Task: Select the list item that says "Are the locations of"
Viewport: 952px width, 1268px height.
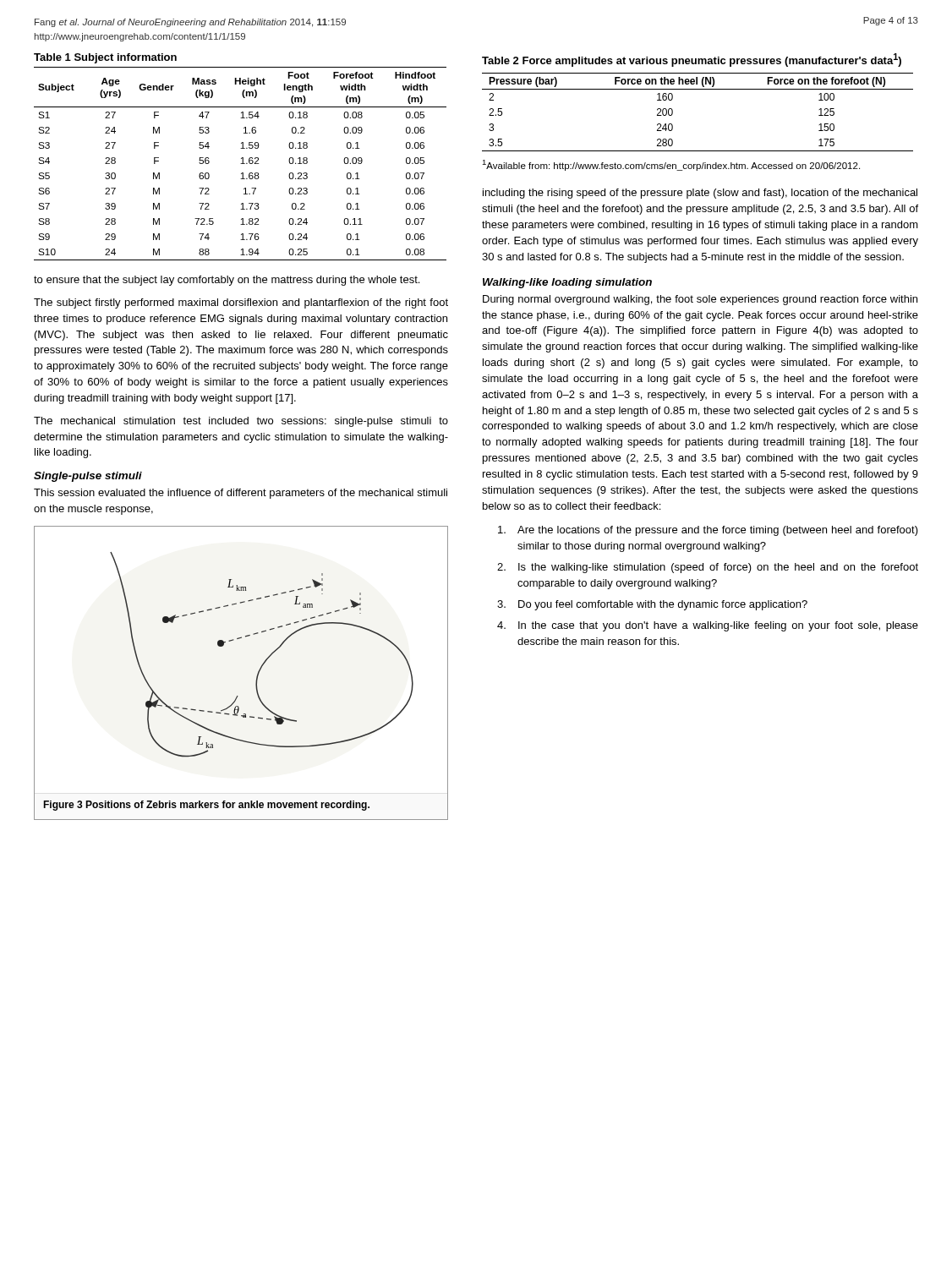Action: click(708, 539)
